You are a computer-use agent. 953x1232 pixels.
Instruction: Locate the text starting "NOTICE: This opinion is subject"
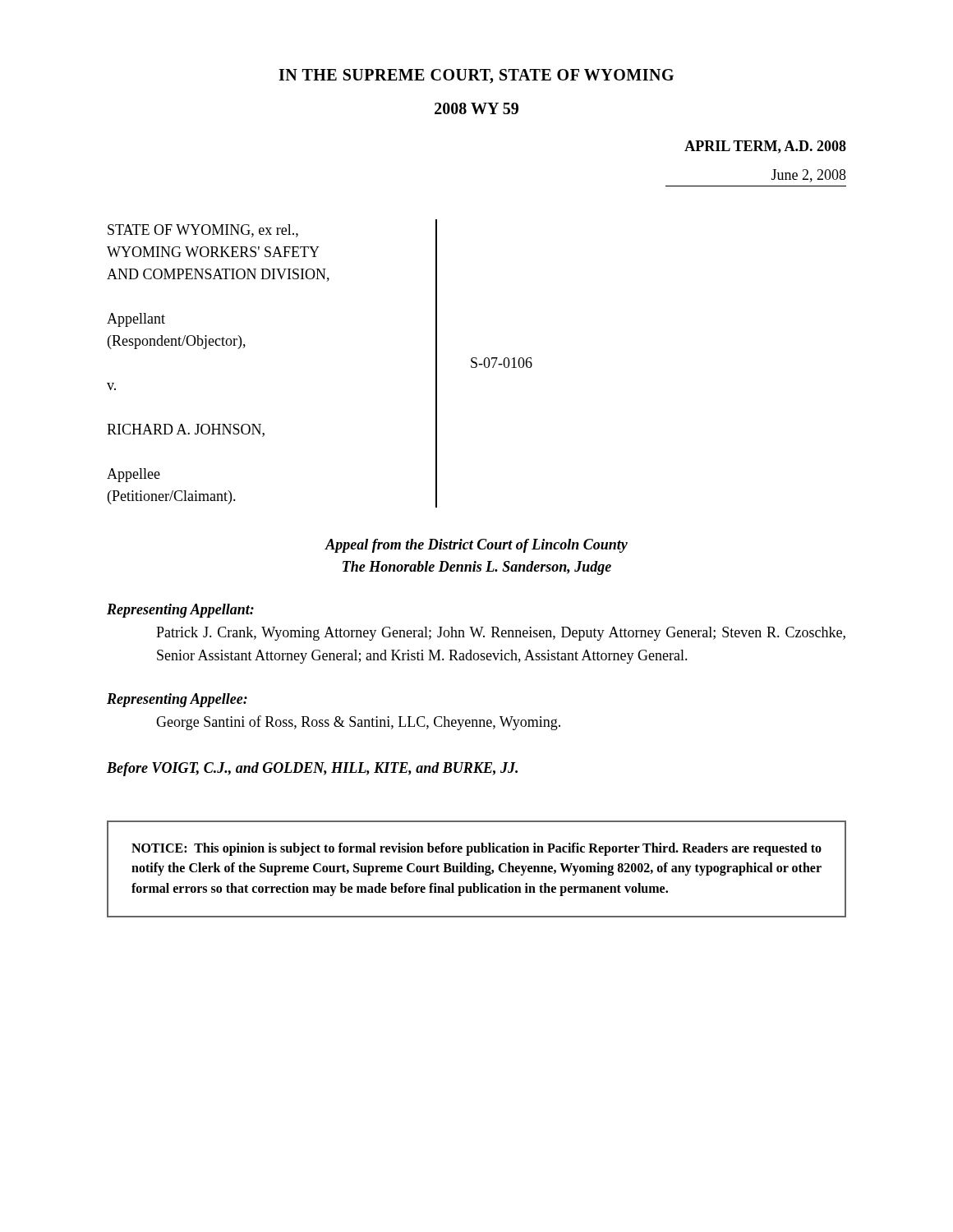476,868
